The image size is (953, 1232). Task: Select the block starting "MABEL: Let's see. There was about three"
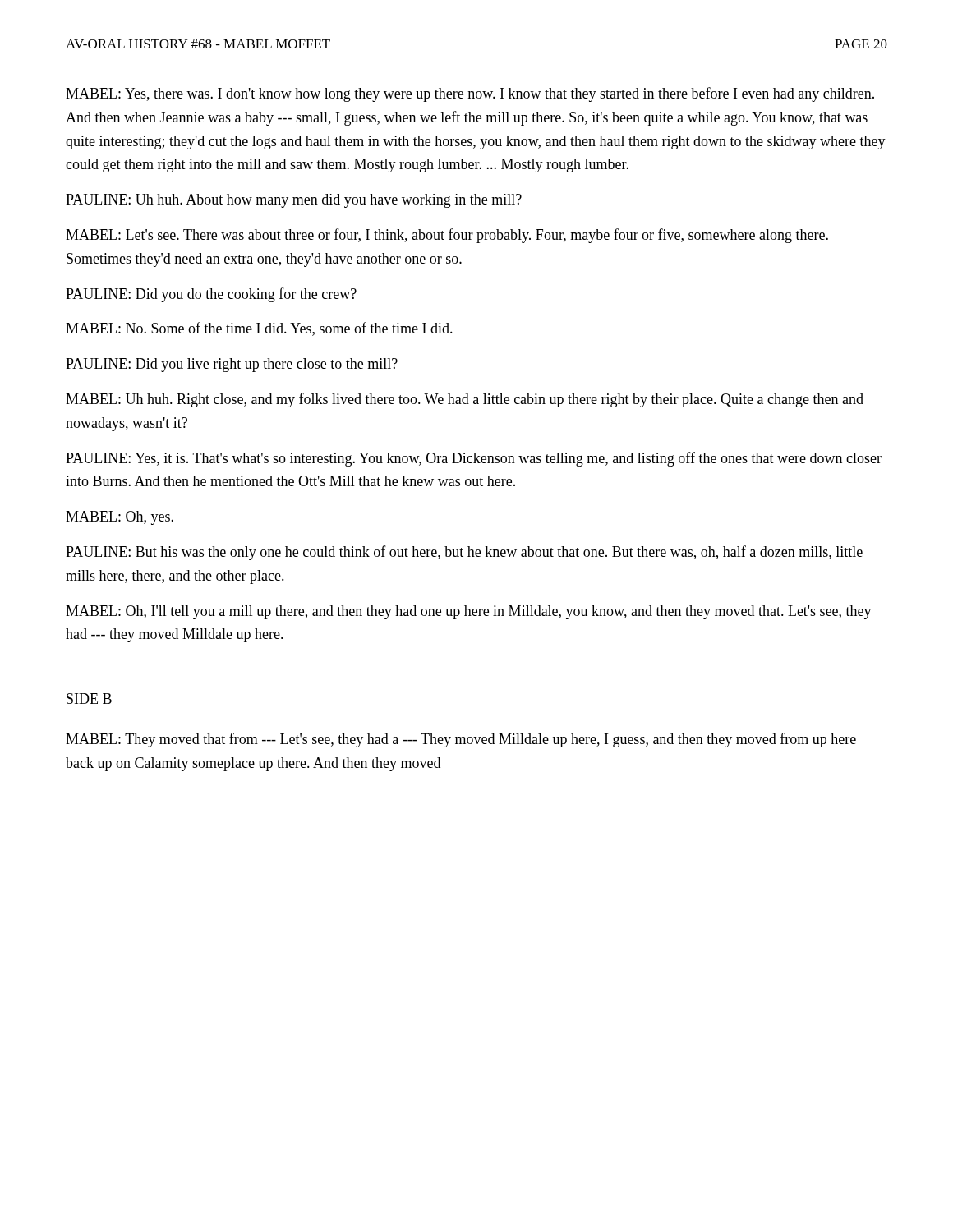[x=476, y=247]
